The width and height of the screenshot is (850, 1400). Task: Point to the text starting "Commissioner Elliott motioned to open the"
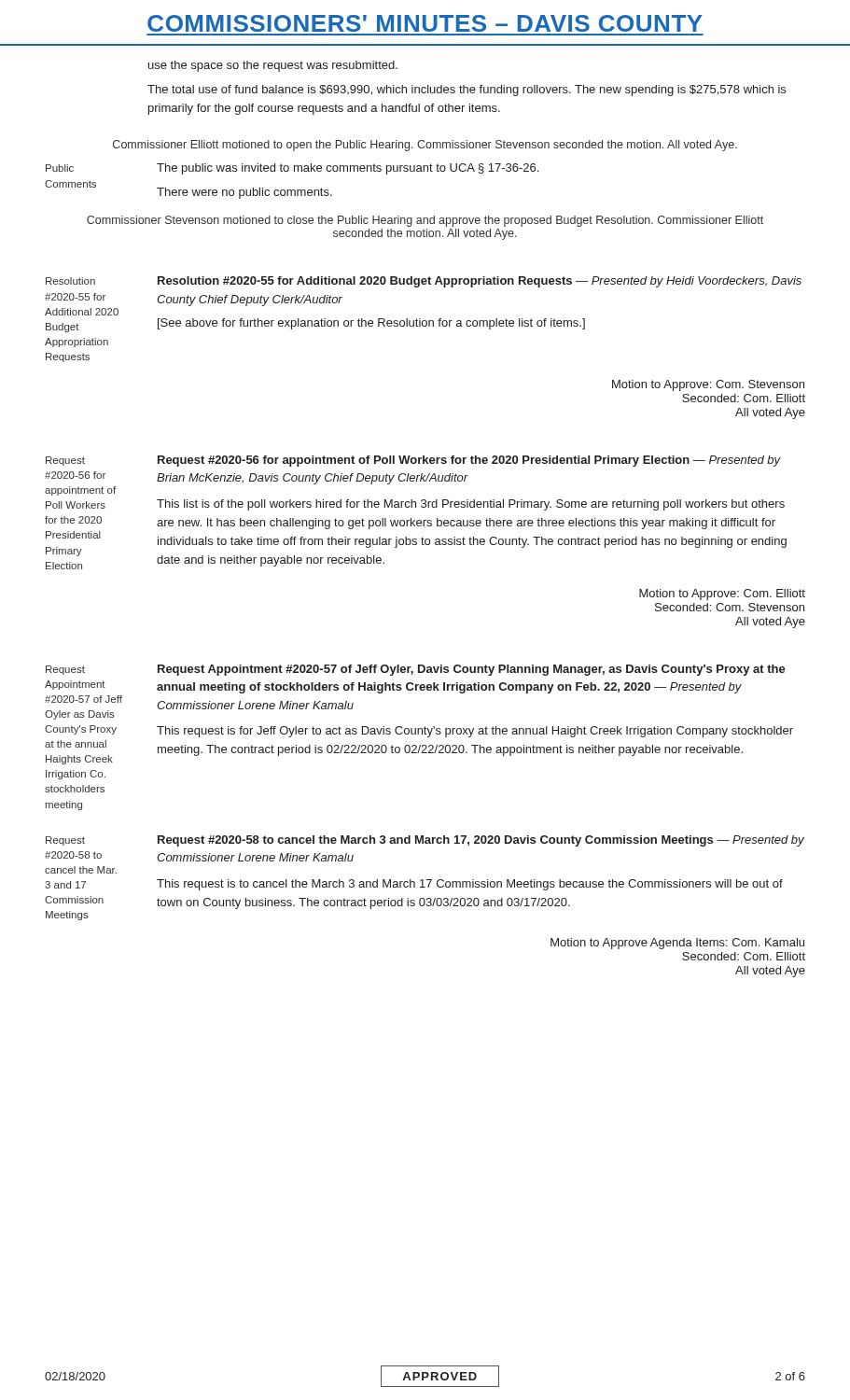point(425,145)
